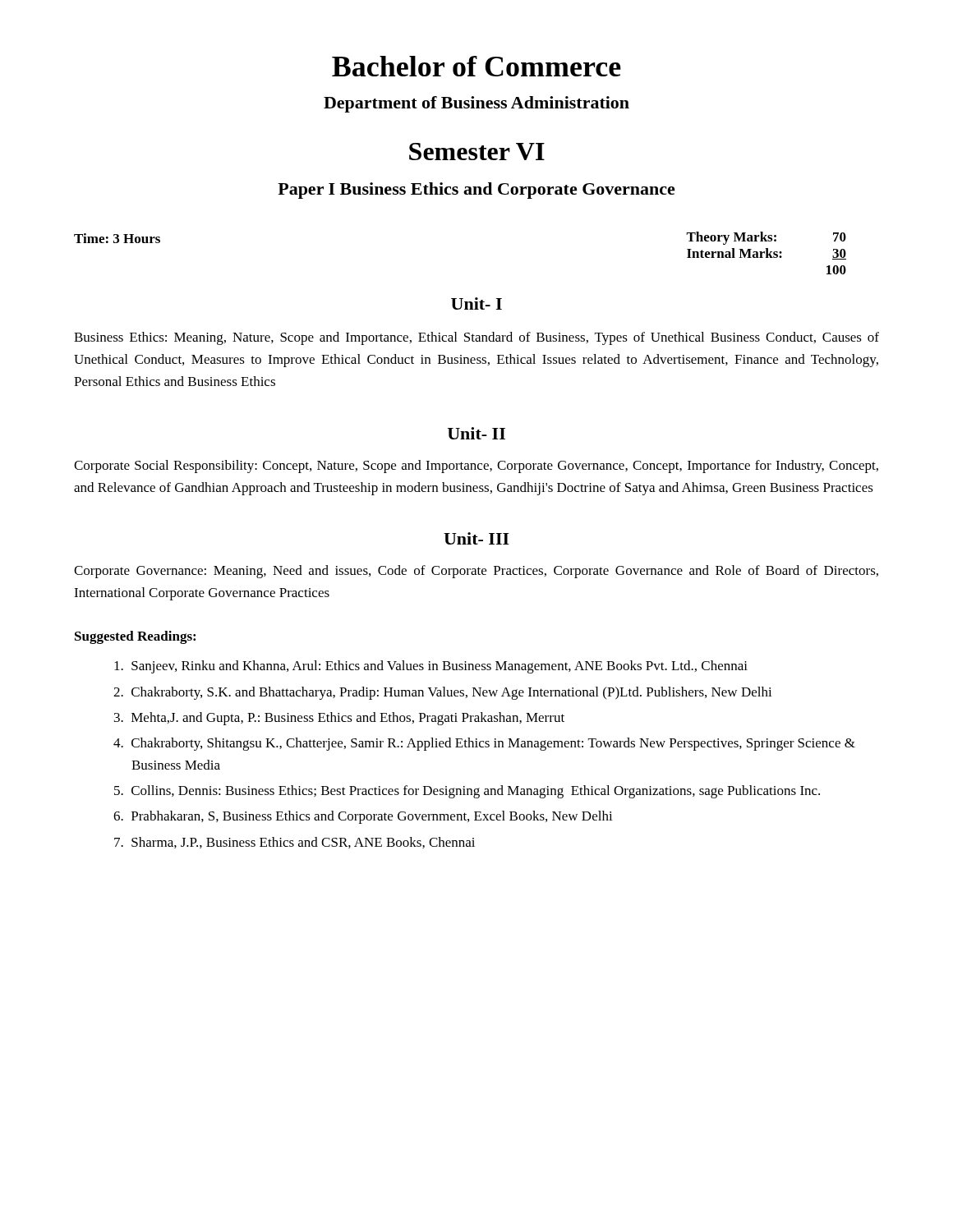The image size is (953, 1232).
Task: Navigate to the element starting "Sanjeev, Rinku and Khanna, Arul: Ethics and Values"
Action: (431, 666)
